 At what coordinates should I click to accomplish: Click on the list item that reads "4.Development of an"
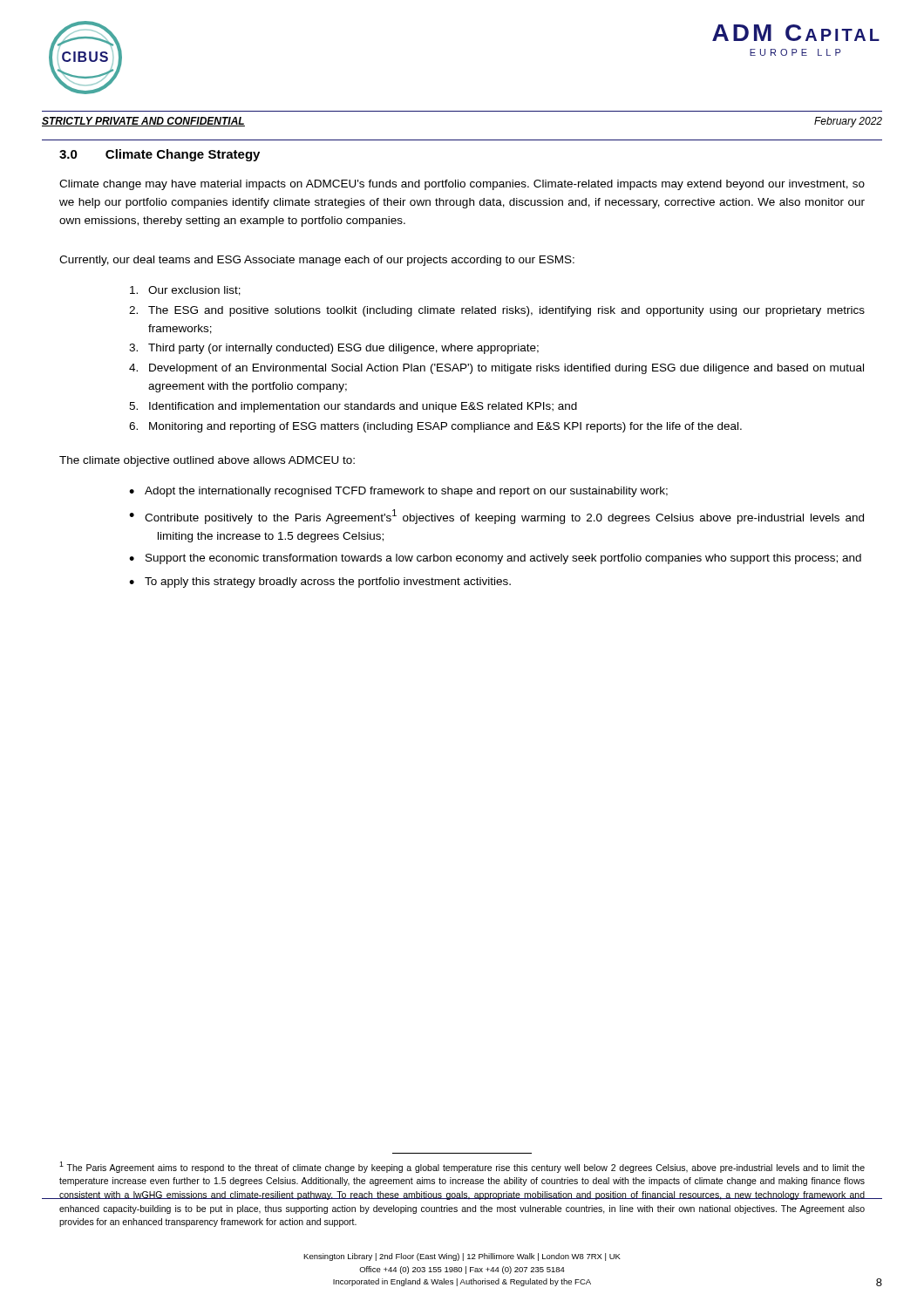pyautogui.click(x=497, y=378)
